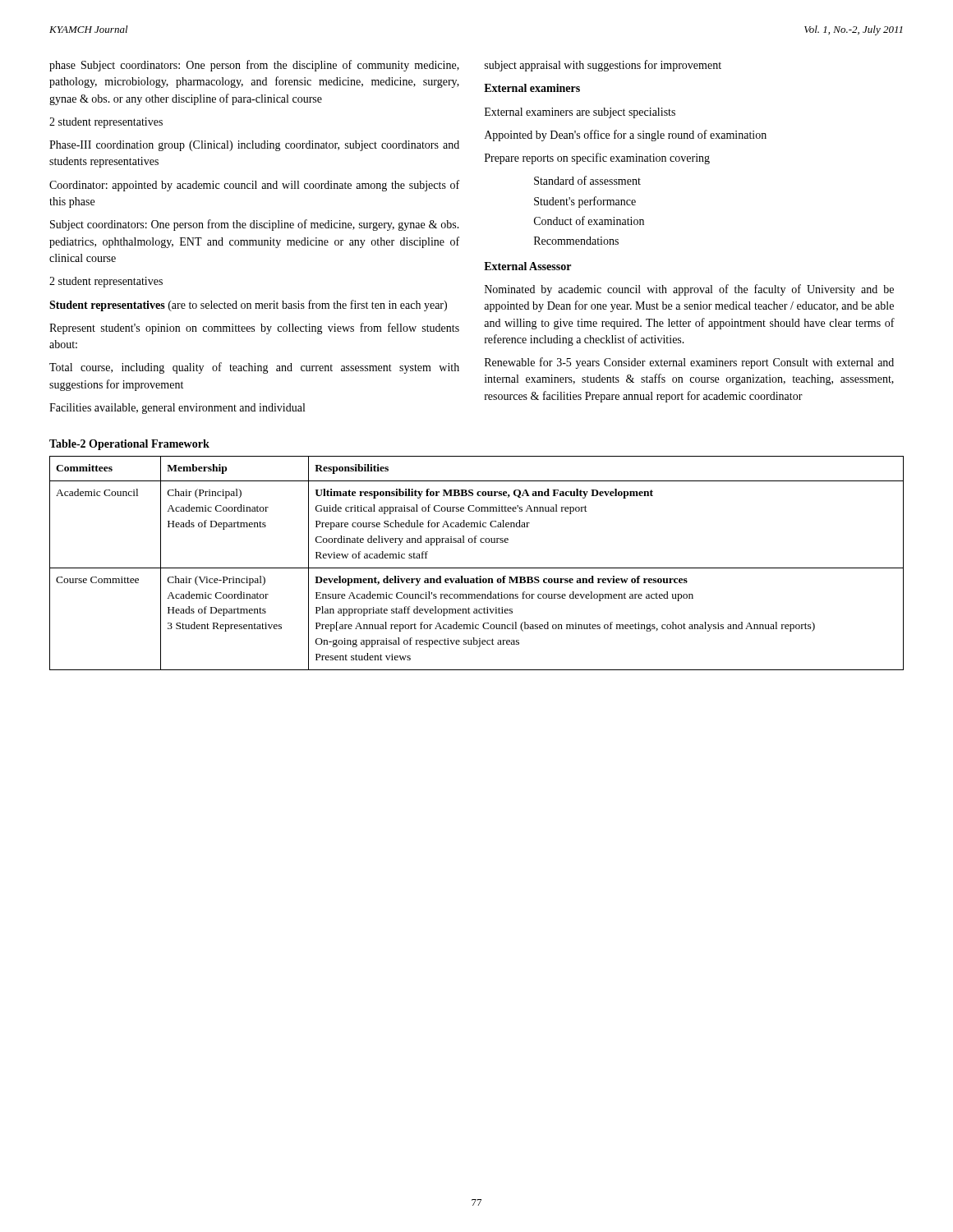Select the list item containing "Standard of assessment"
Image resolution: width=953 pixels, height=1232 pixels.
click(587, 180)
